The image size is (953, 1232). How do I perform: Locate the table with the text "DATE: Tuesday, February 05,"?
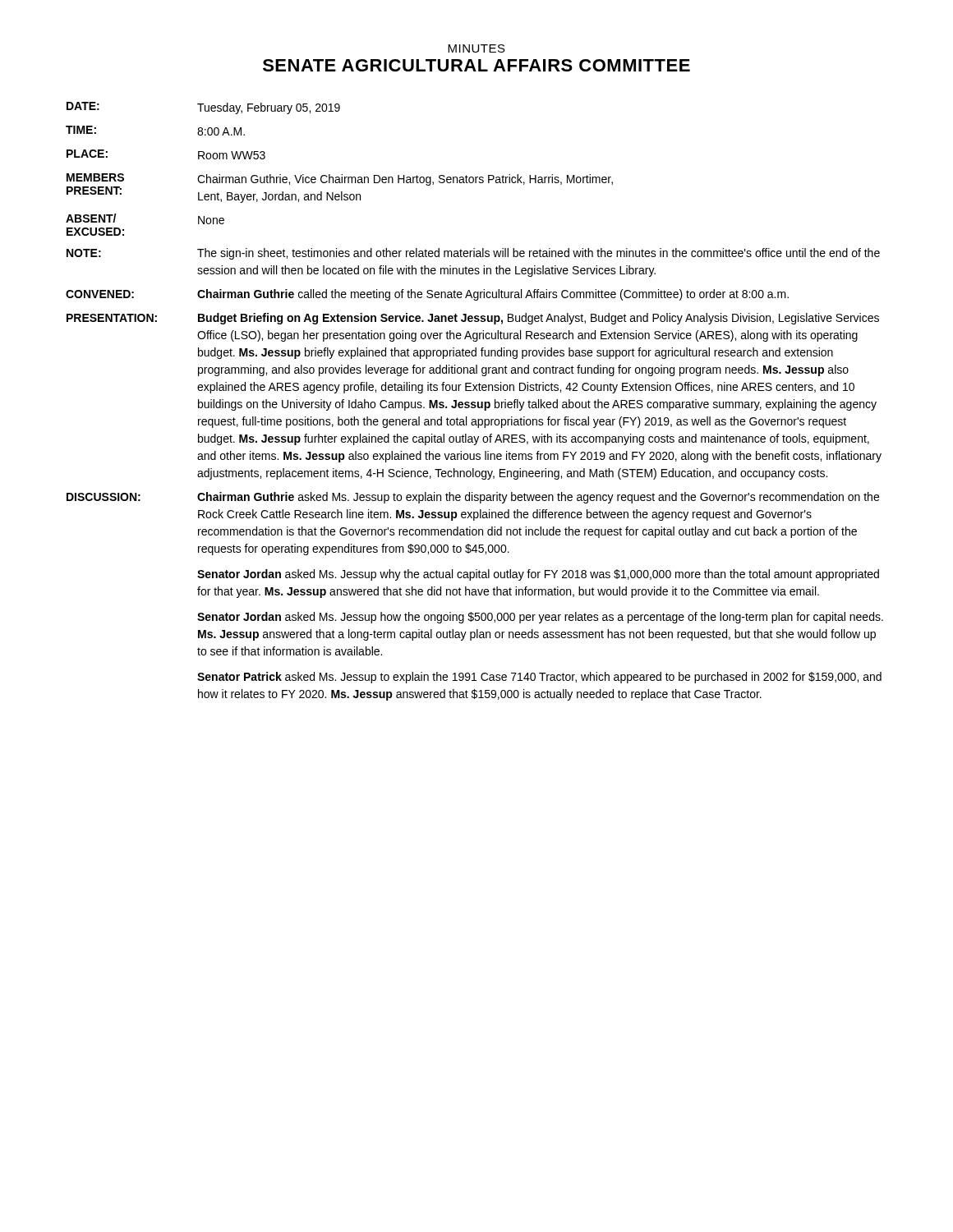tap(476, 169)
